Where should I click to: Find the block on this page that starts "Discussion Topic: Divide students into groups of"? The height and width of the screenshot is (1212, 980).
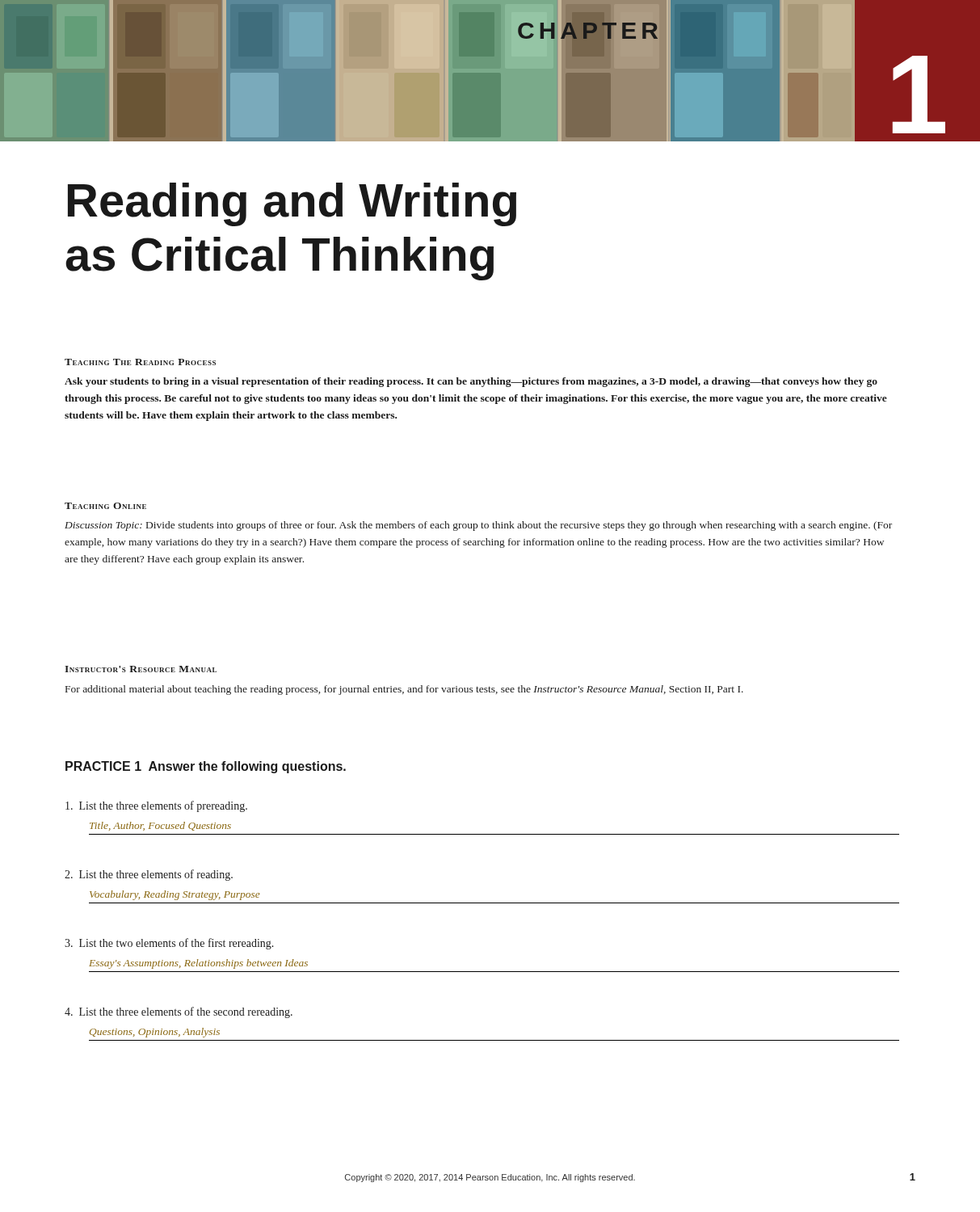482,542
